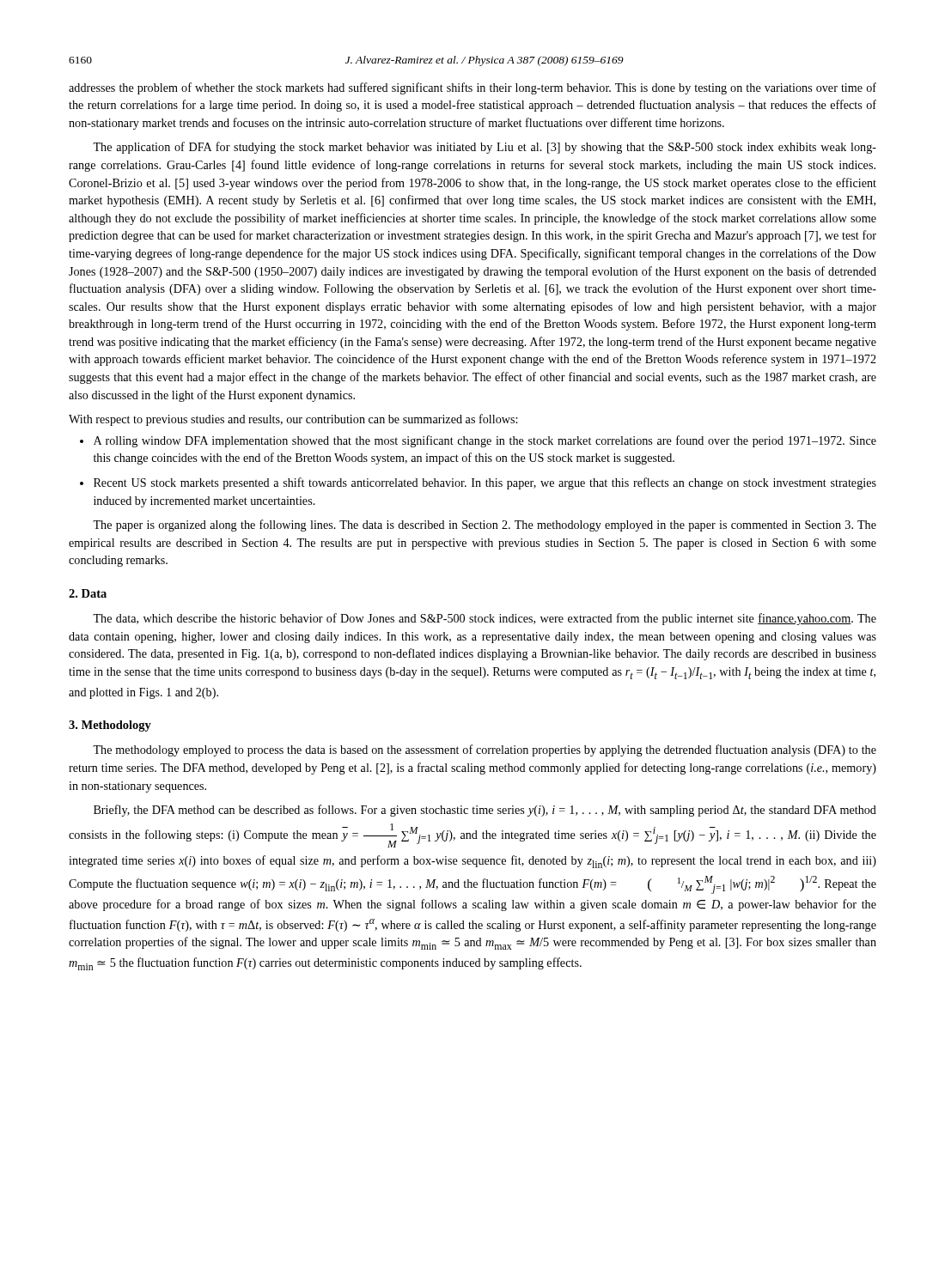Click the passage that begins "Briefly, the DFA method can"

point(472,888)
